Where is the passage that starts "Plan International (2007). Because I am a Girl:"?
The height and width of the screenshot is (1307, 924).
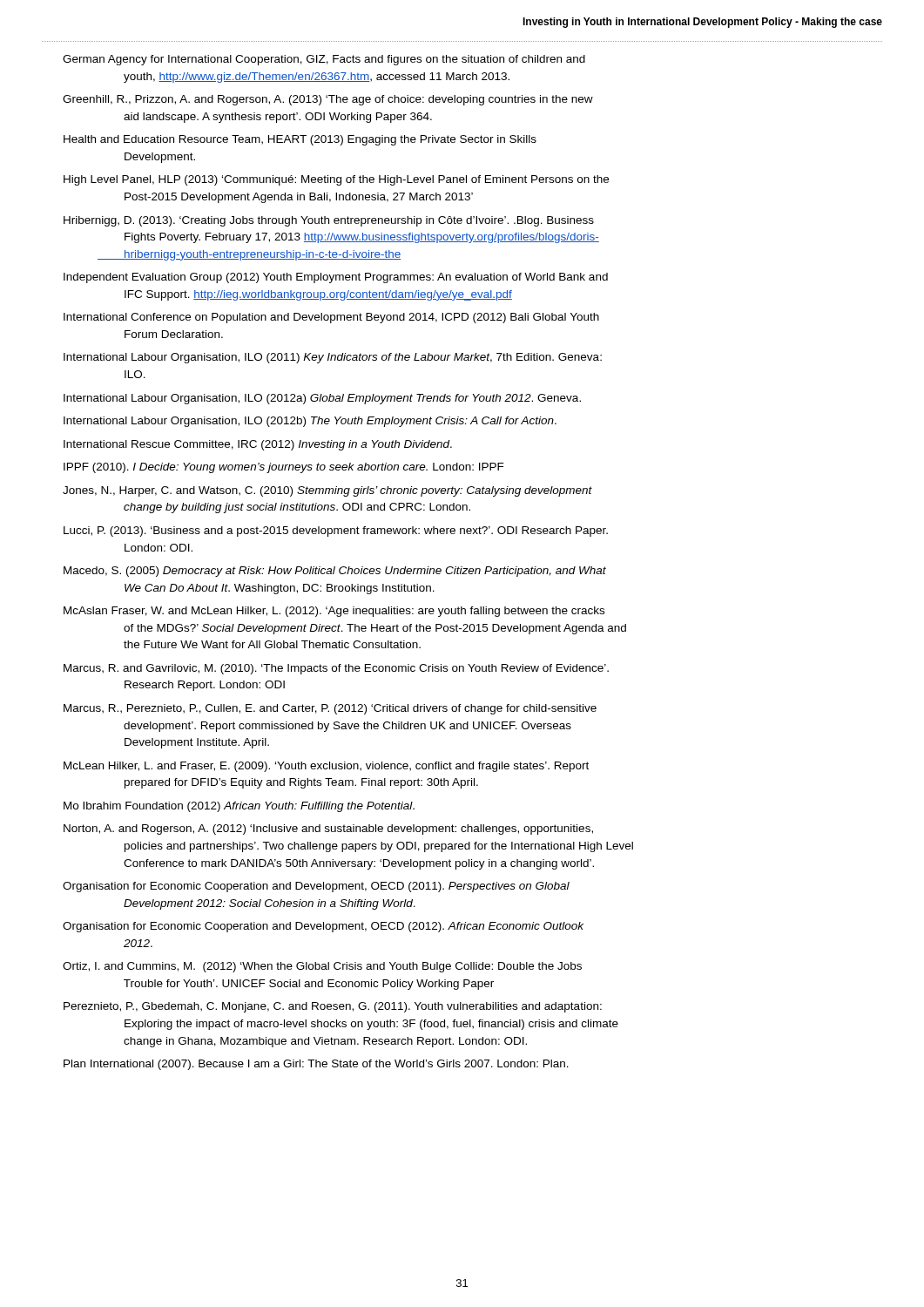316,1064
